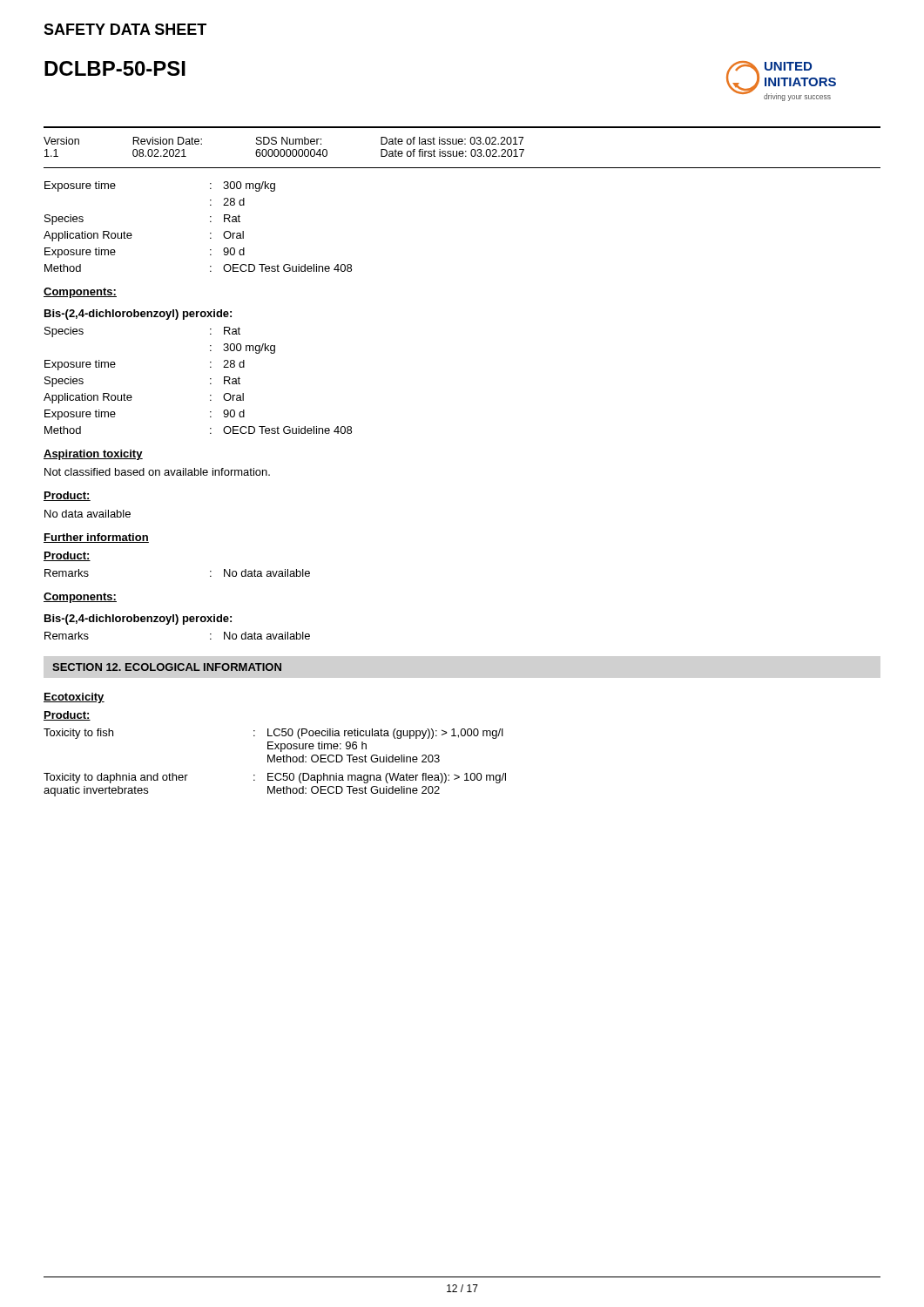Point to the block beginning "Toxicity to daphnia"
The height and width of the screenshot is (1307, 924).
pos(462,783)
